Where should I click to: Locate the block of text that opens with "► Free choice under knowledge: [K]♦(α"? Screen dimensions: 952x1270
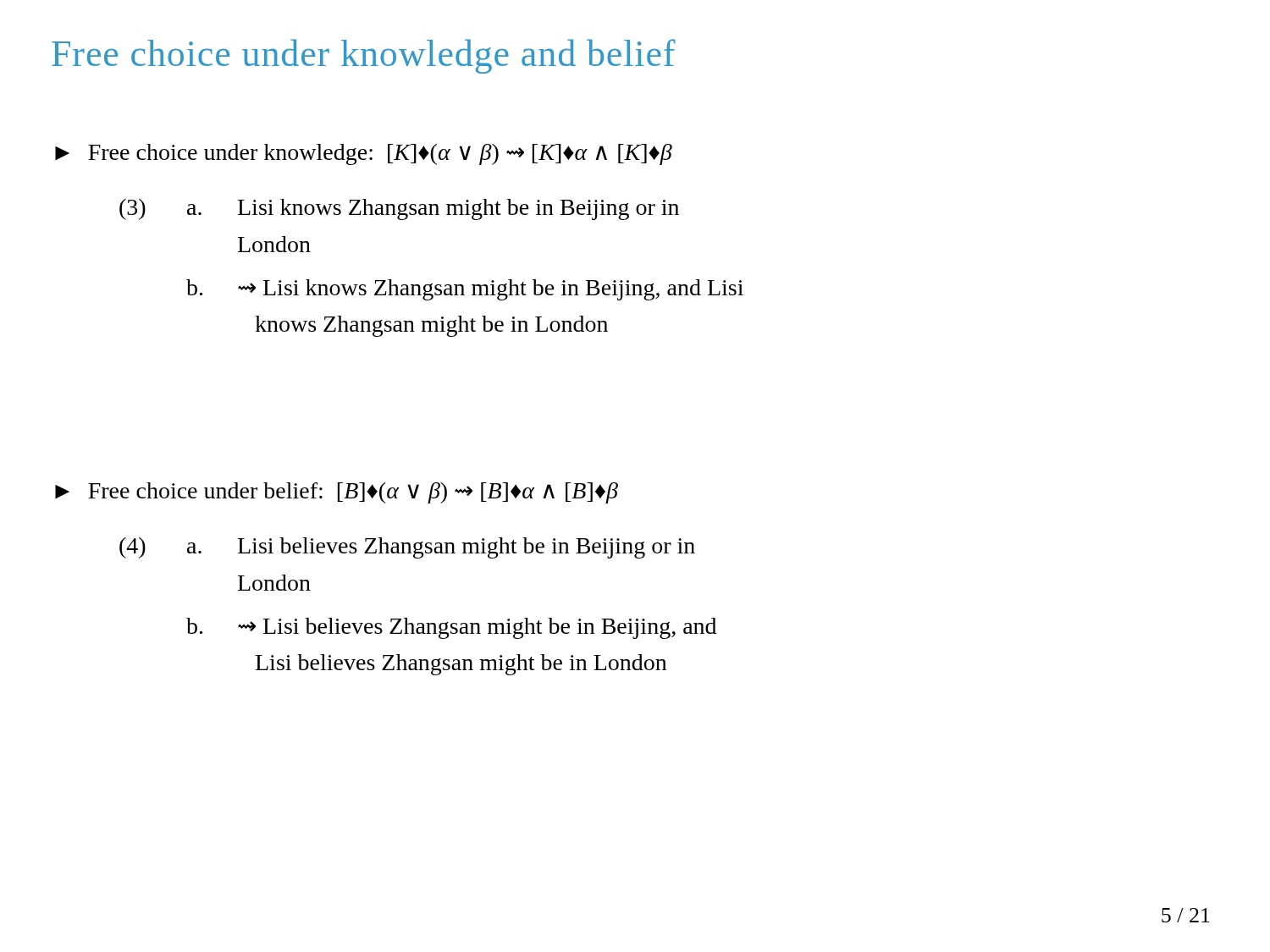click(364, 154)
